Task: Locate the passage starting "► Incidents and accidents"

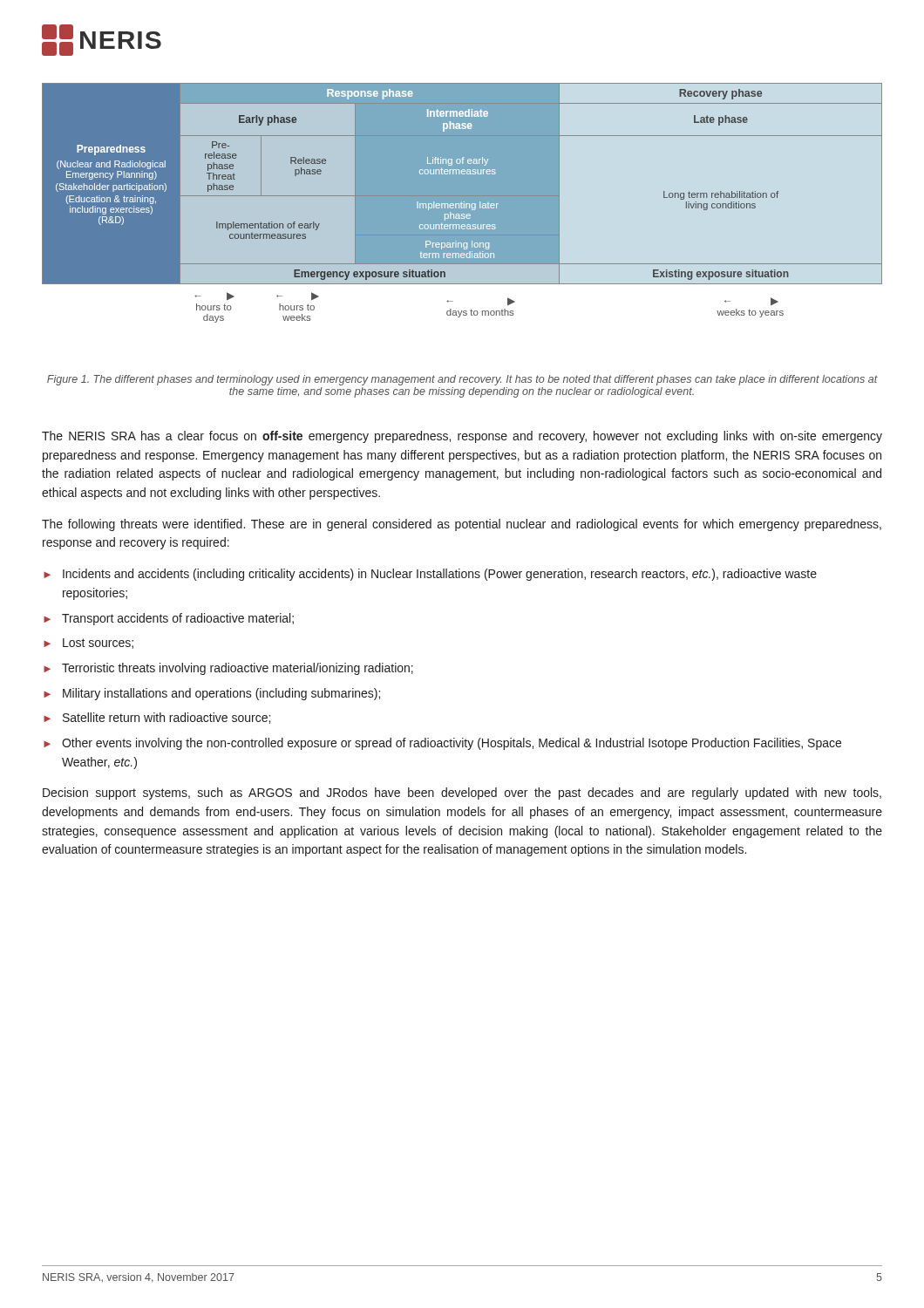Action: pos(462,584)
